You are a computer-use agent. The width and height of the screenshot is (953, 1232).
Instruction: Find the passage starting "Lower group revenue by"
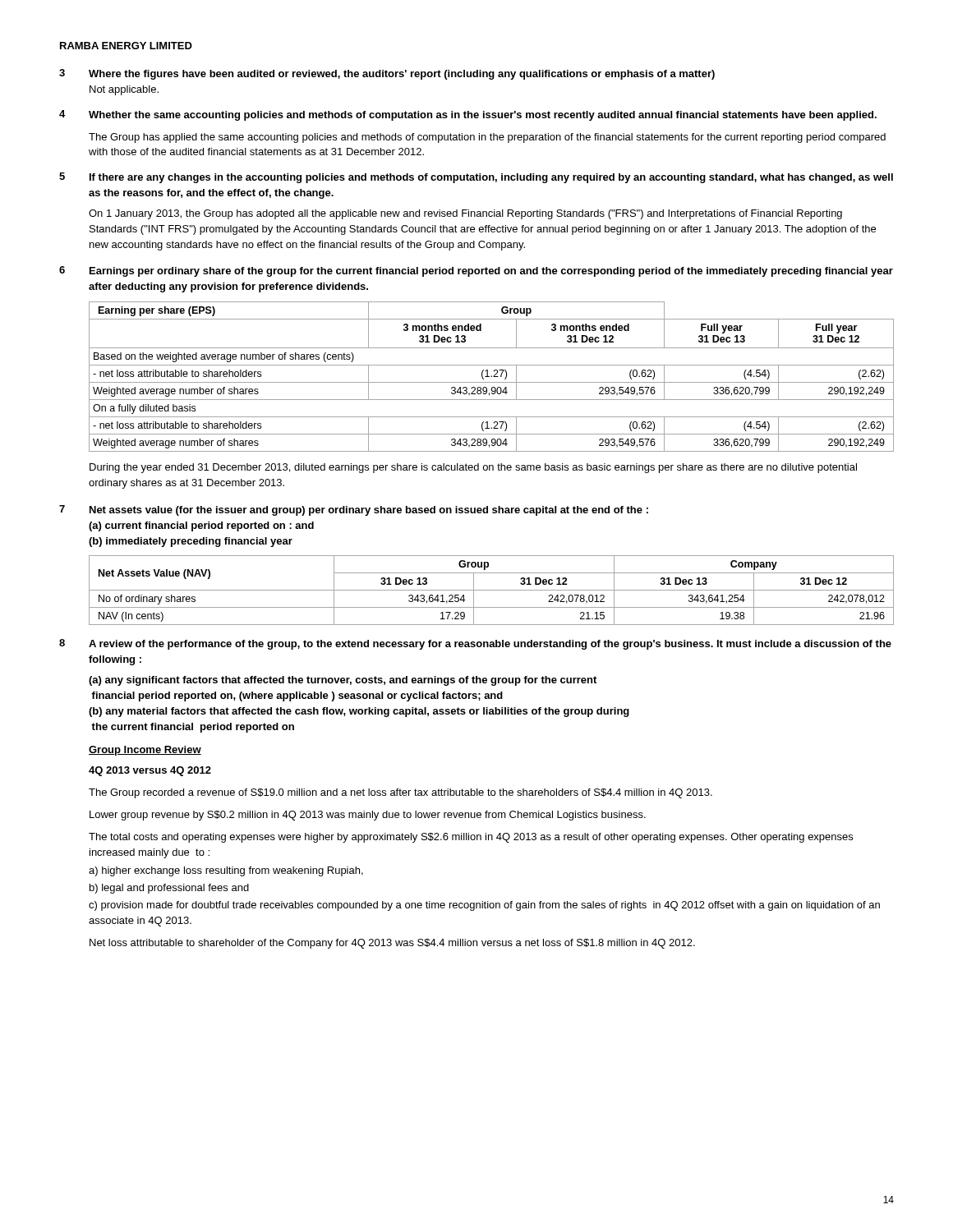[367, 814]
